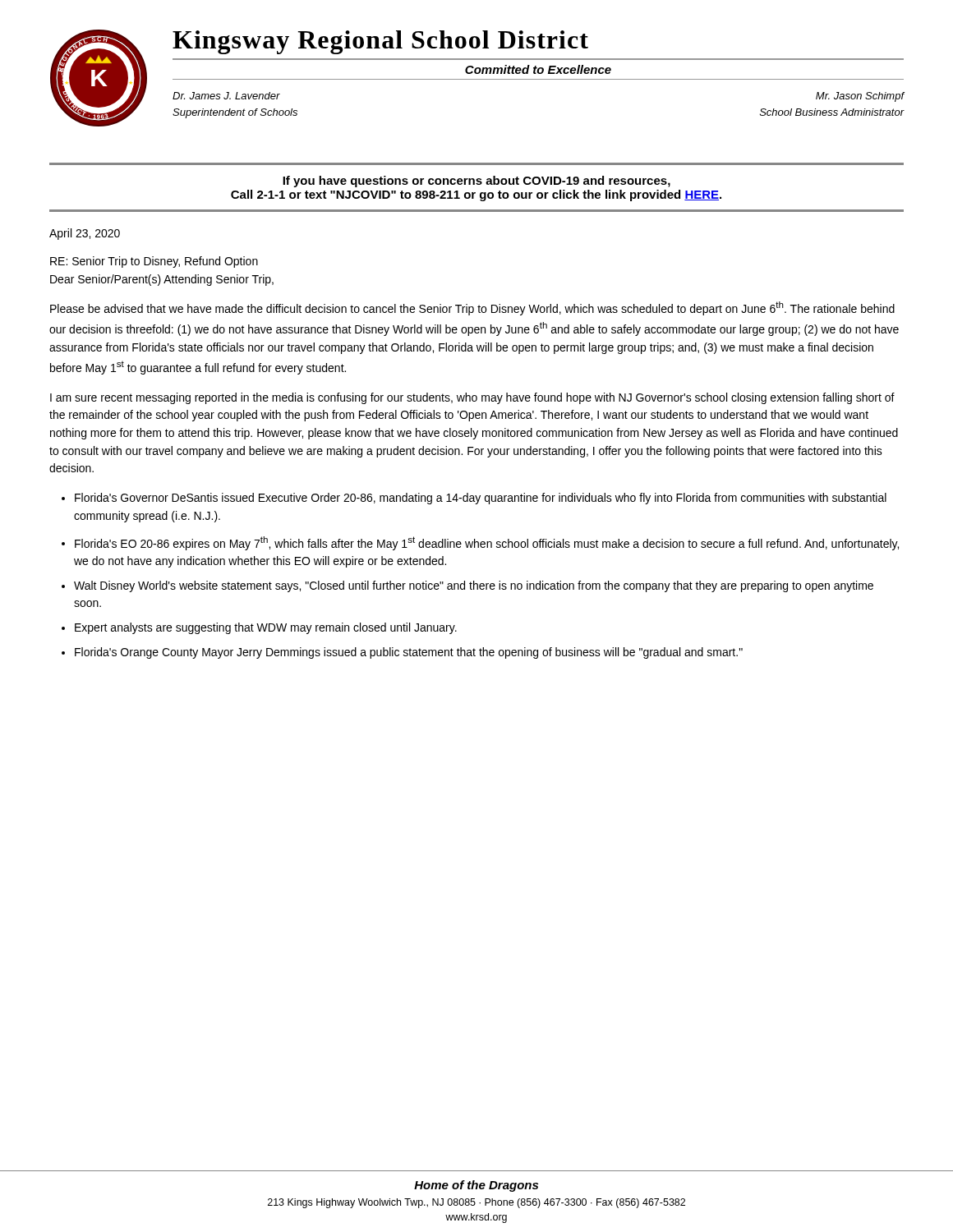Locate the passage starting "I am sure"
Image resolution: width=953 pixels, height=1232 pixels.
[x=476, y=434]
